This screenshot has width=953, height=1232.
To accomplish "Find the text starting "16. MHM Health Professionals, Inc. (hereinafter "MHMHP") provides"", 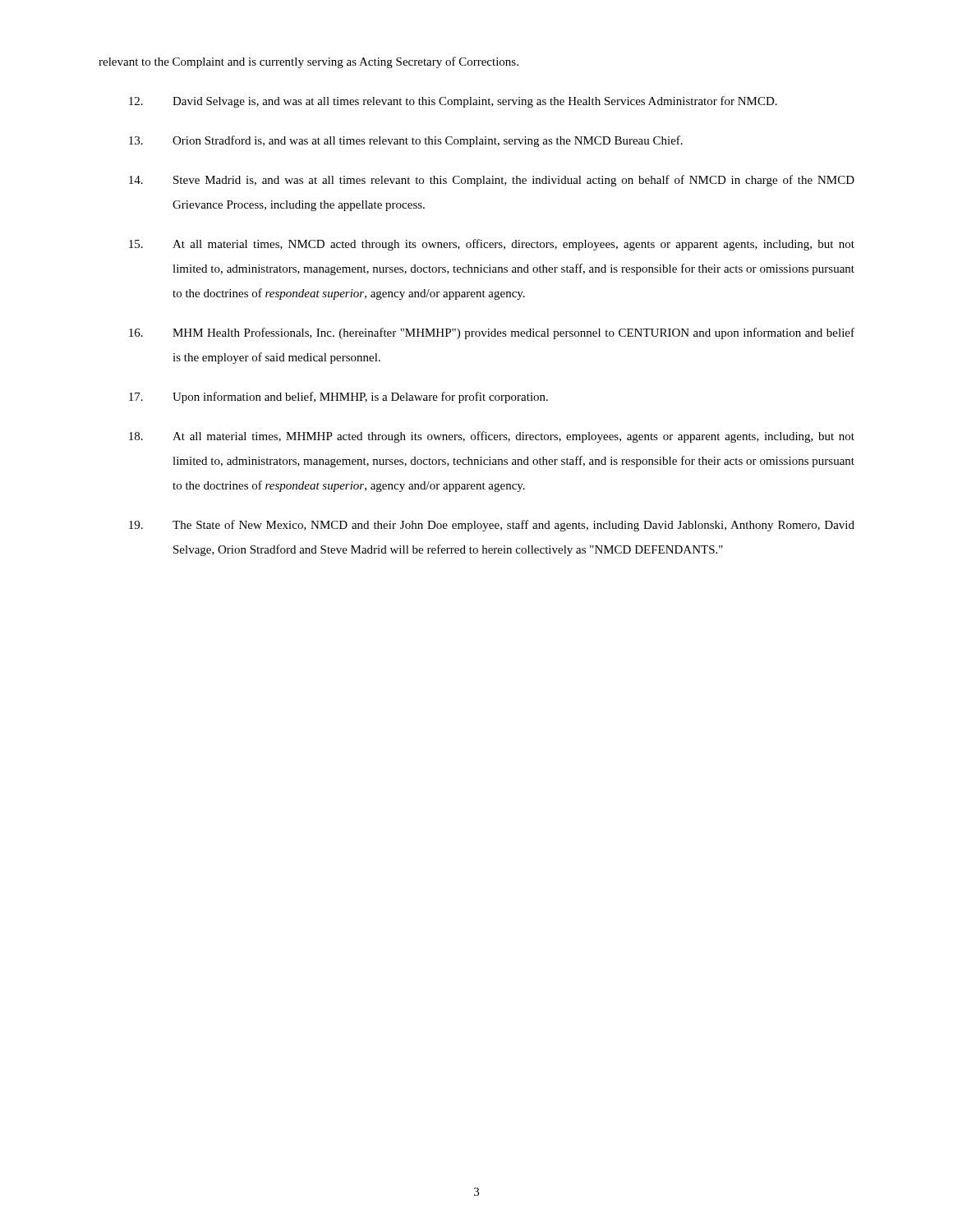I will pos(476,345).
